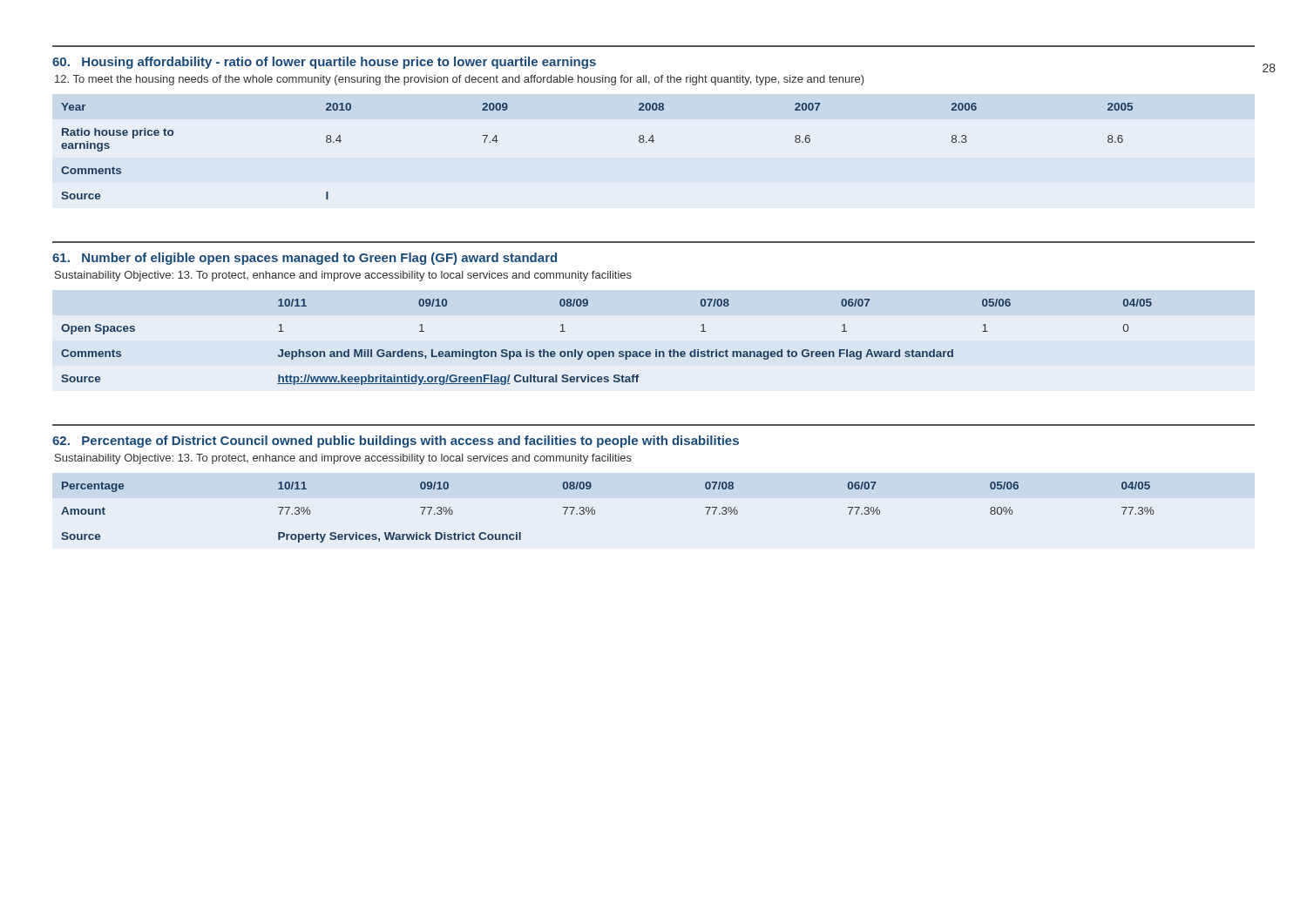Image resolution: width=1307 pixels, height=924 pixels.
Task: Select the table that reads "Jephson and Mill Gardens,"
Action: pos(654,341)
